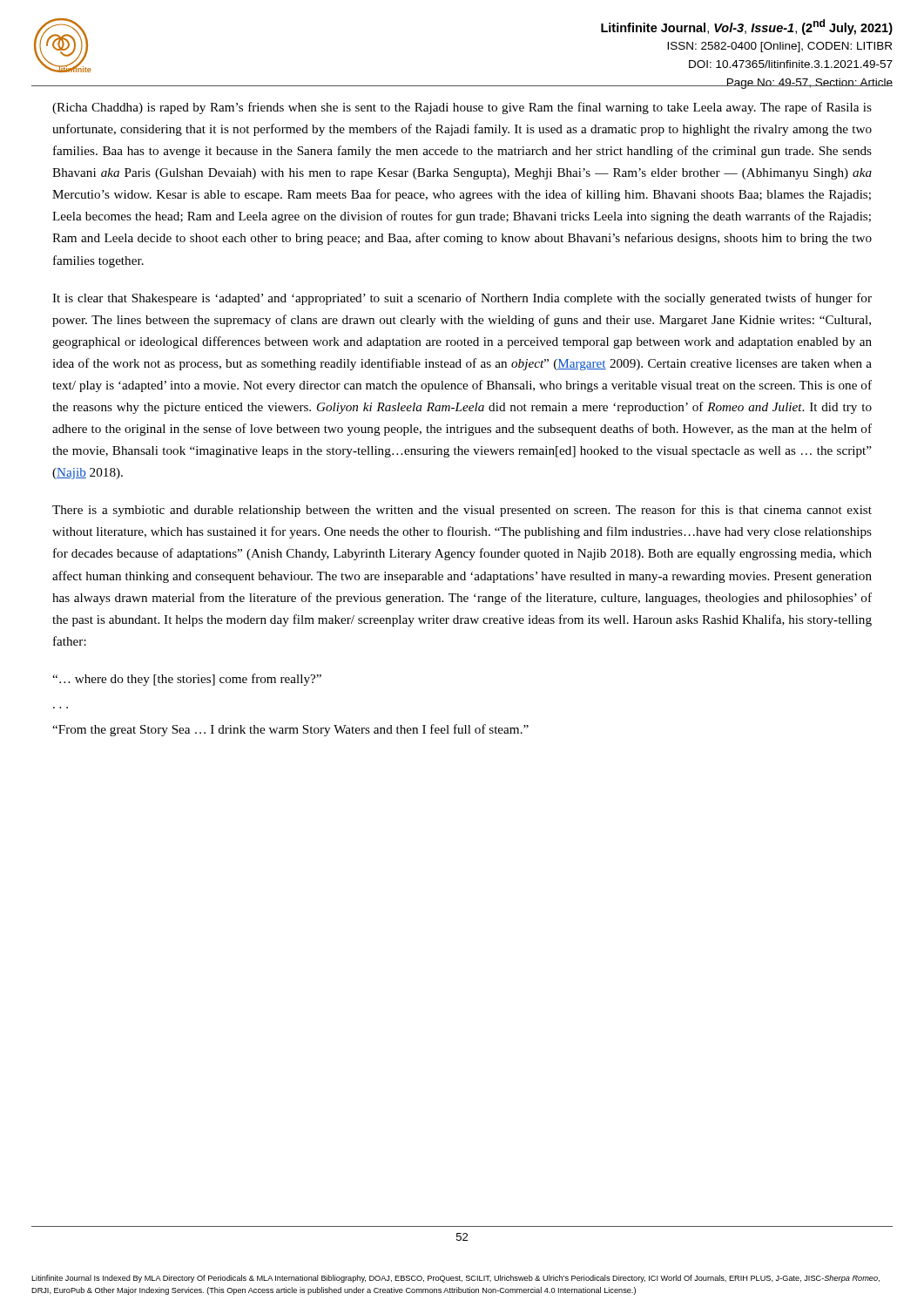Find the block on this page that starts "It is clear that Shakespeare is ‘adapted’ and"

[x=462, y=385]
